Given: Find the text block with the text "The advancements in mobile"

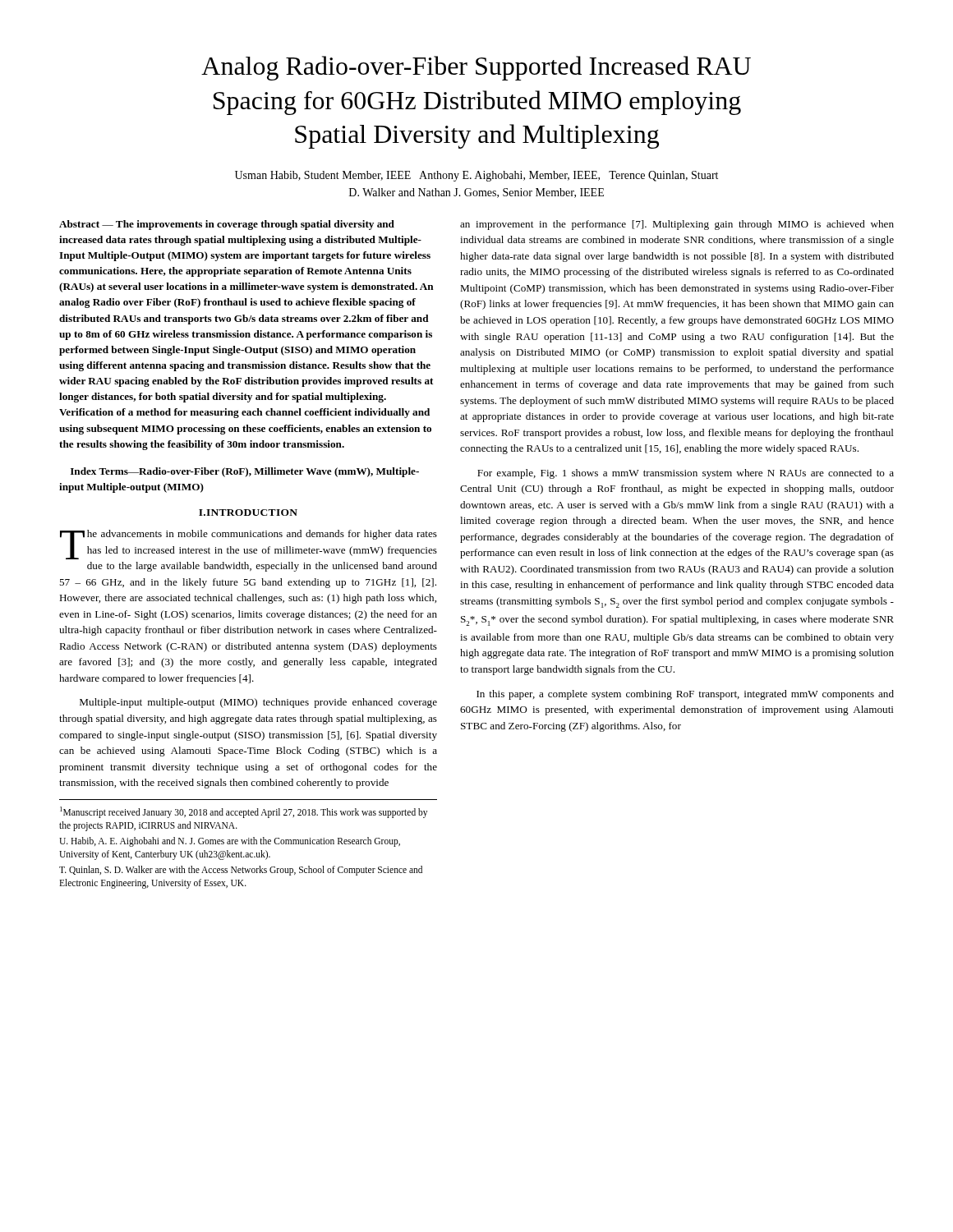Looking at the screenshot, I should click(x=248, y=605).
